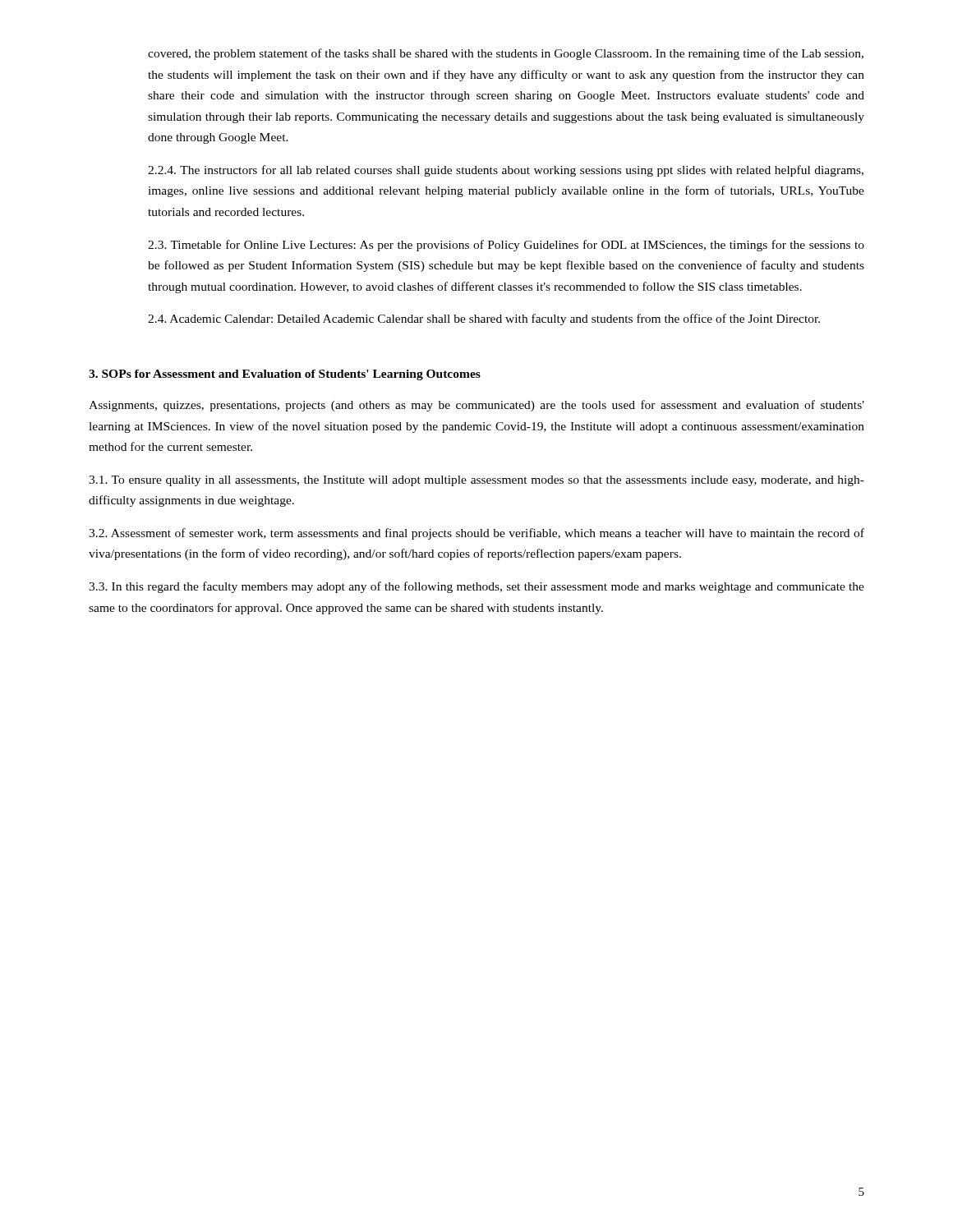
Task: Locate the text block that says "4. Academic Calendar: Detailed Academic Calendar shall"
Action: pyautogui.click(x=506, y=319)
